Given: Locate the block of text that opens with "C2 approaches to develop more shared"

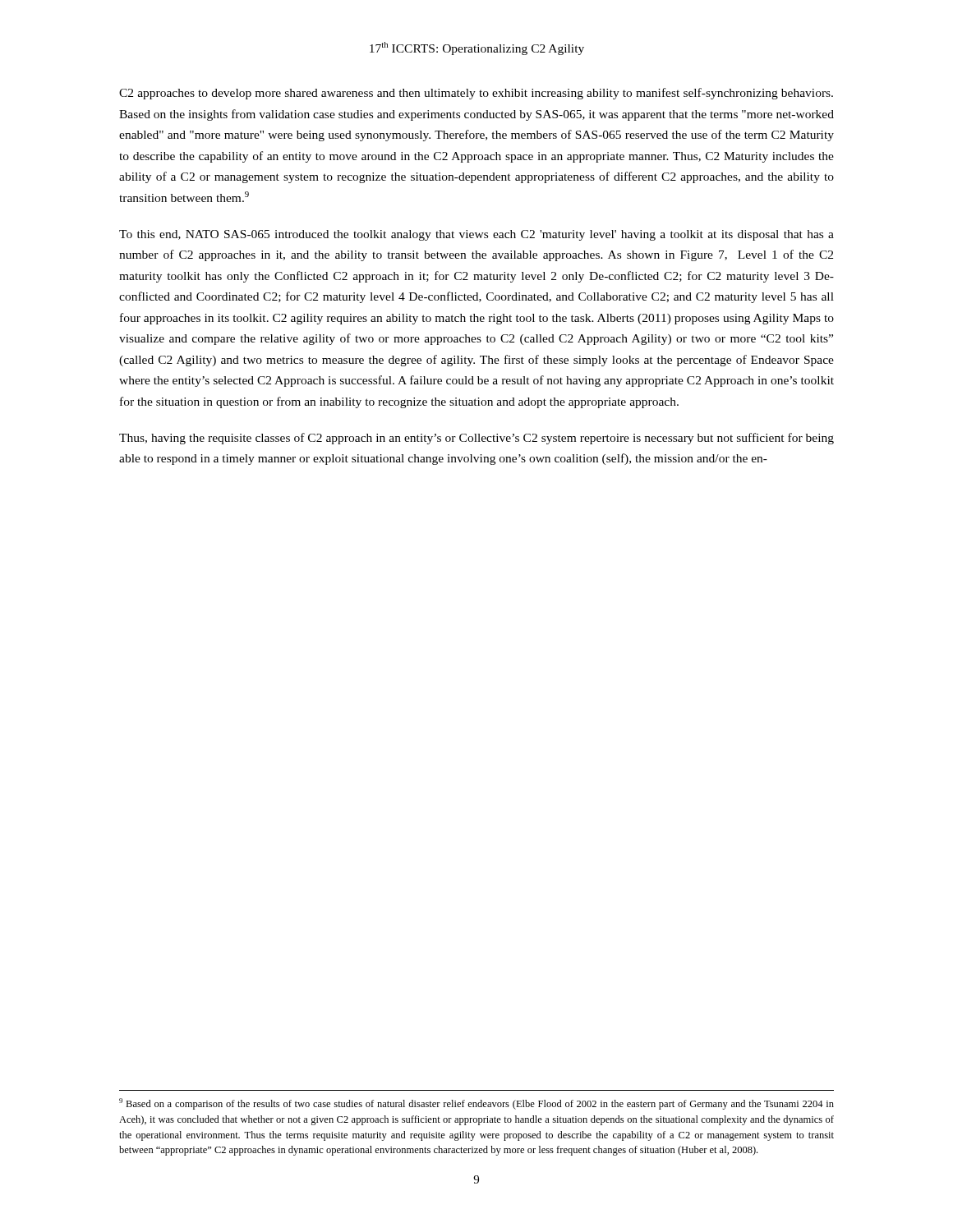Looking at the screenshot, I should coord(476,145).
